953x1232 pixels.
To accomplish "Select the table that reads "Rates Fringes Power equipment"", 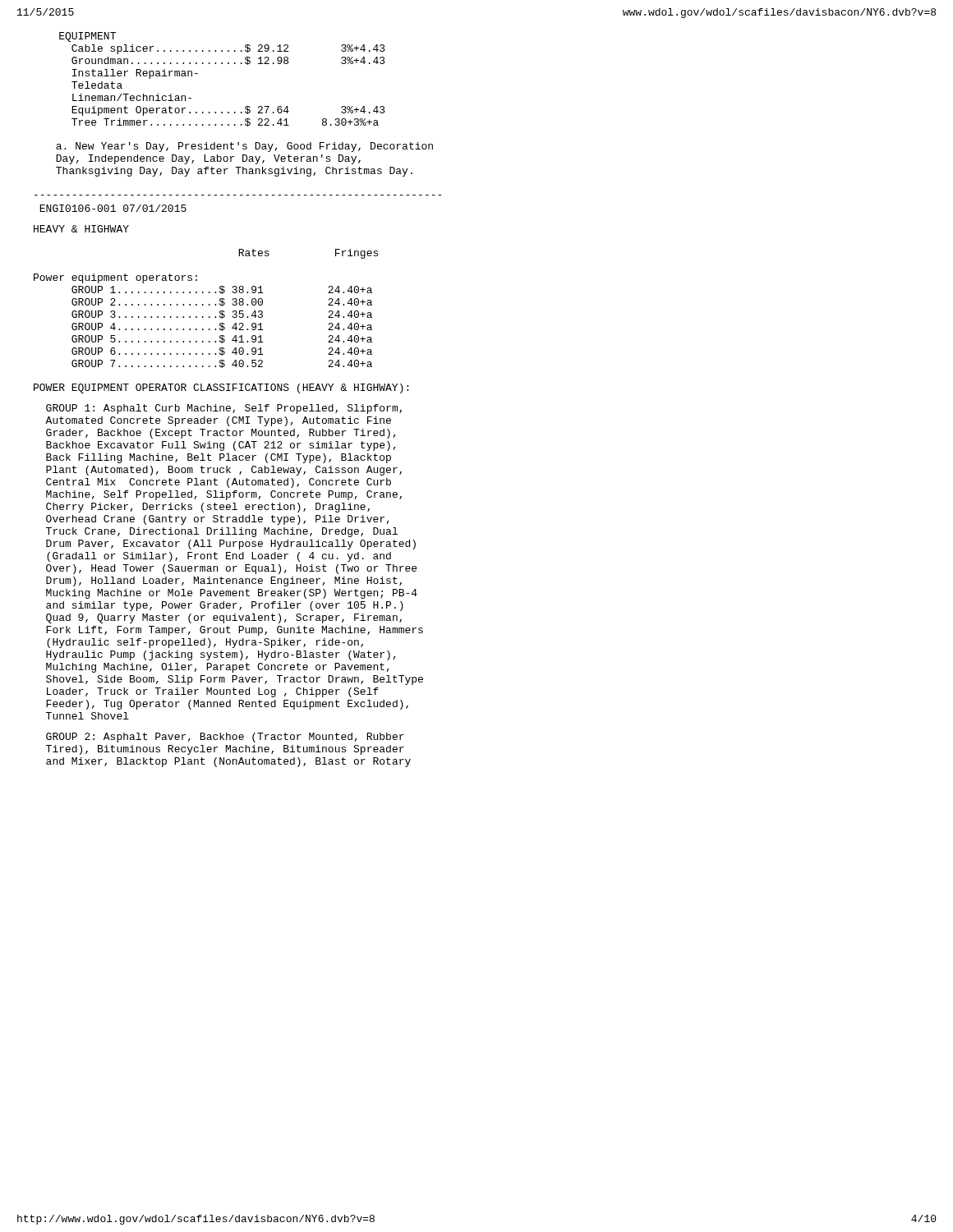I will pyautogui.click(x=476, y=309).
